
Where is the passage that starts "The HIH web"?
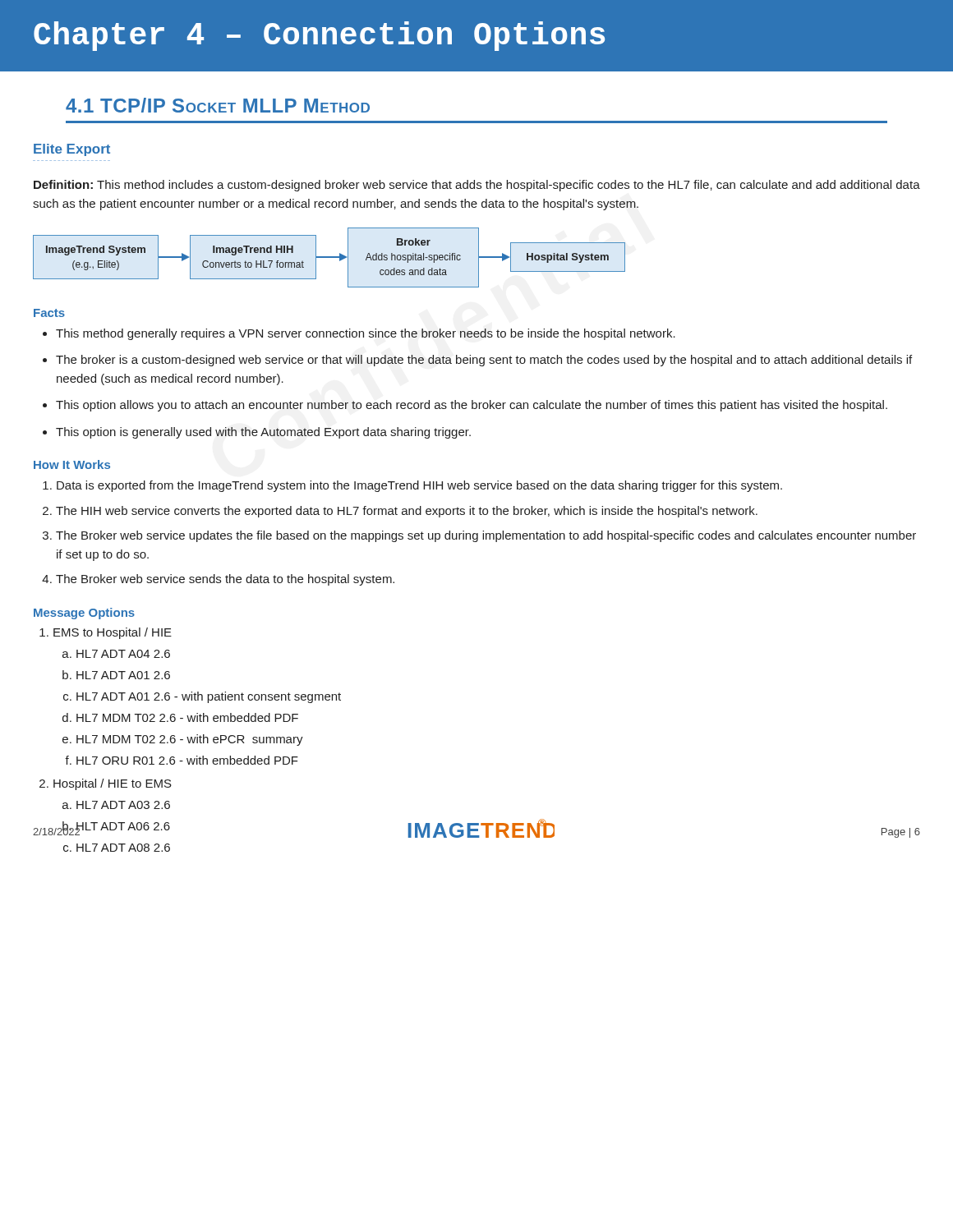pyautogui.click(x=407, y=510)
